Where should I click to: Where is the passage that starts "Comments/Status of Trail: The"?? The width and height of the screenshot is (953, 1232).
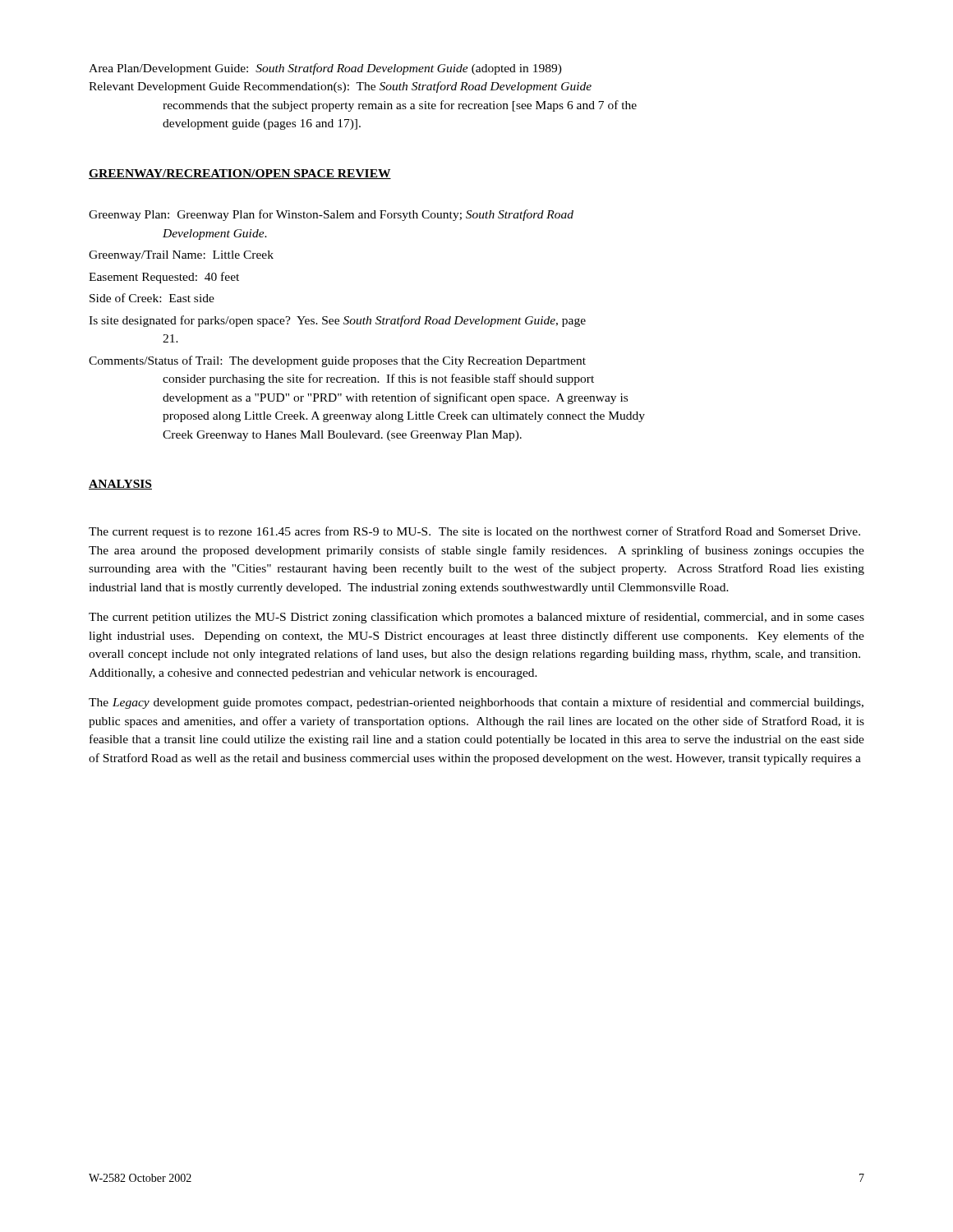[476, 397]
